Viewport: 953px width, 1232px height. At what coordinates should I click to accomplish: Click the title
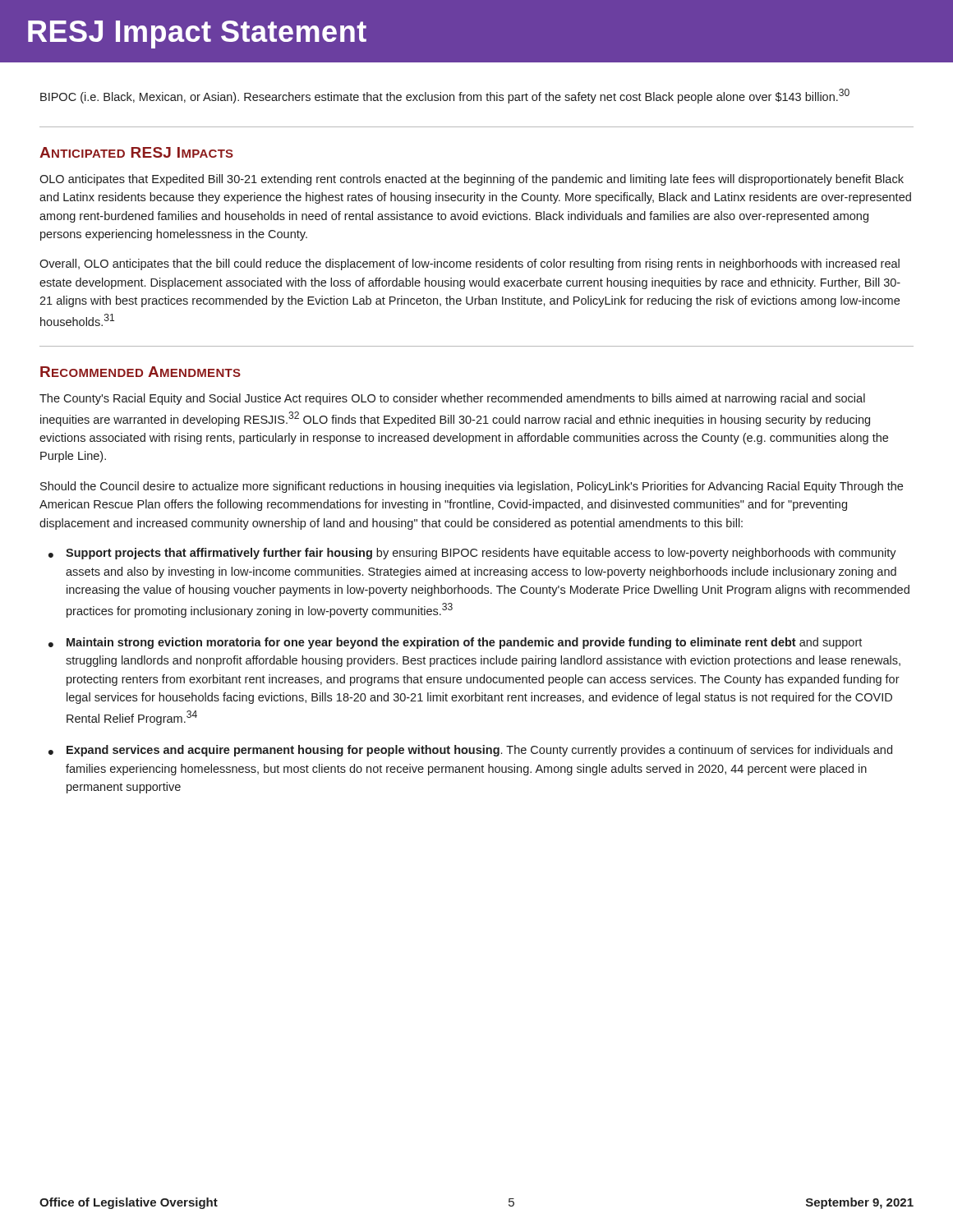[476, 32]
